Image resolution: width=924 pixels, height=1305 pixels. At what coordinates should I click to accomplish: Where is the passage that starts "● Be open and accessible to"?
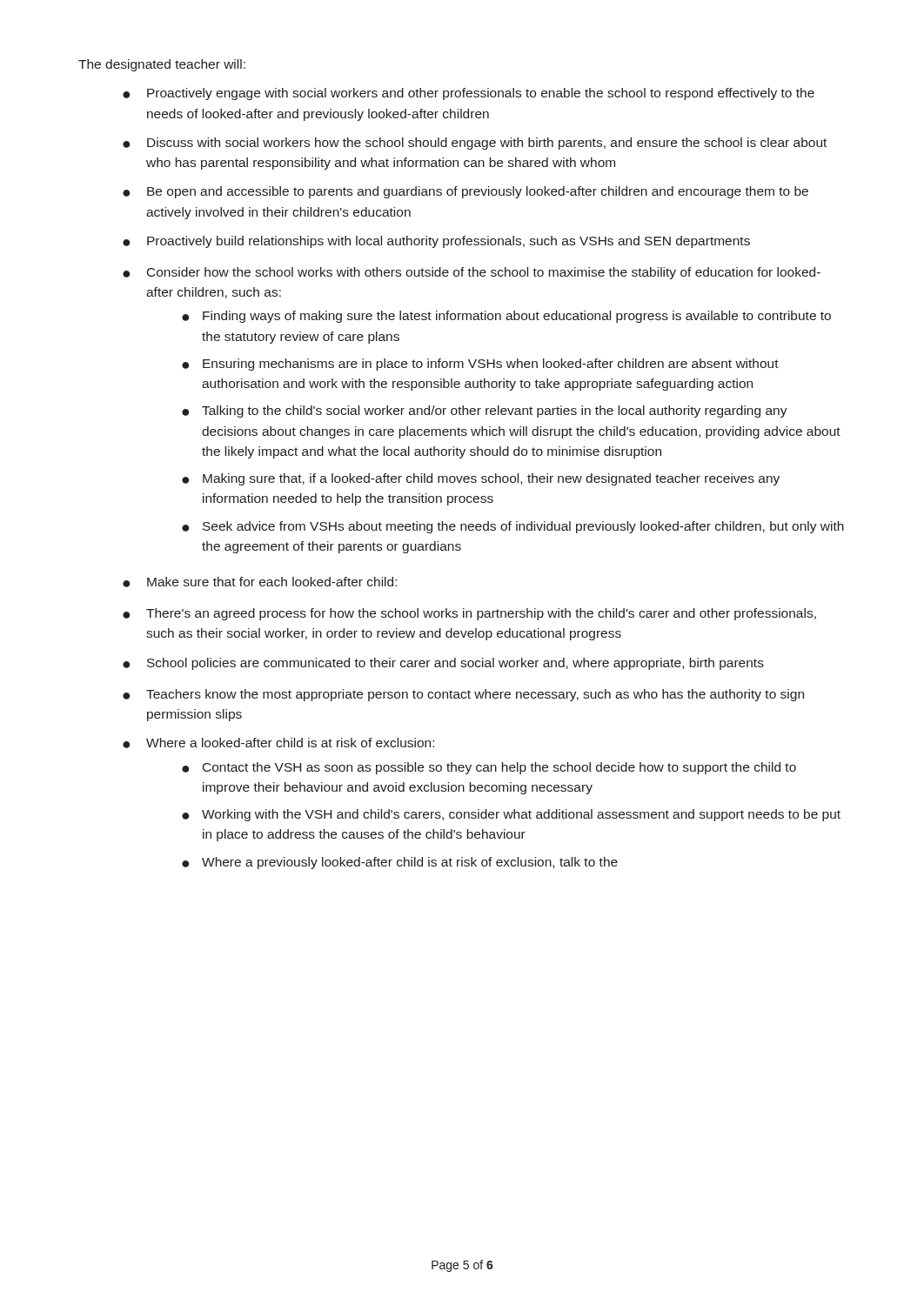click(484, 201)
